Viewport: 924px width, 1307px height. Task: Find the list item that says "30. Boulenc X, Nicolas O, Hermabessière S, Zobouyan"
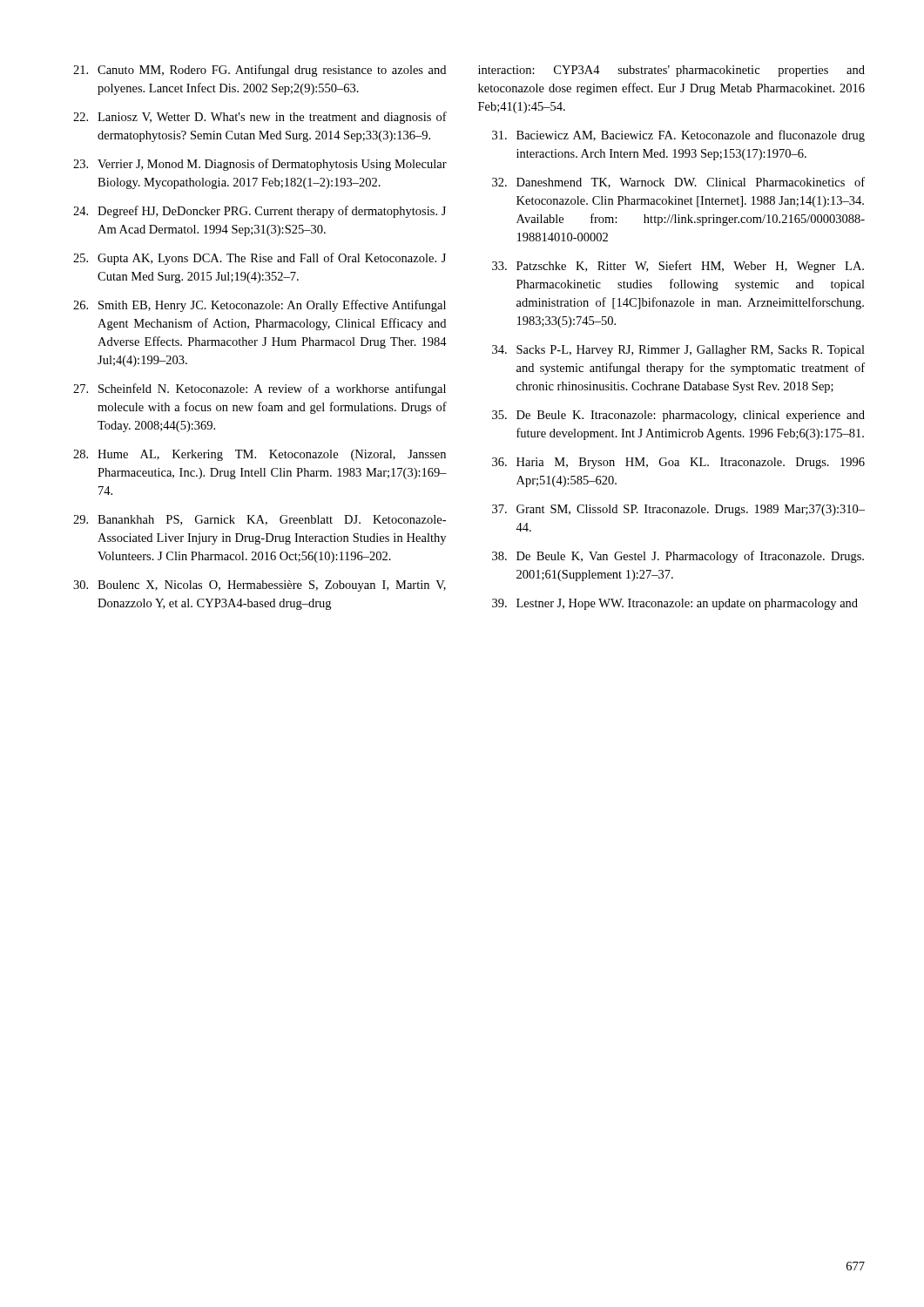point(253,595)
